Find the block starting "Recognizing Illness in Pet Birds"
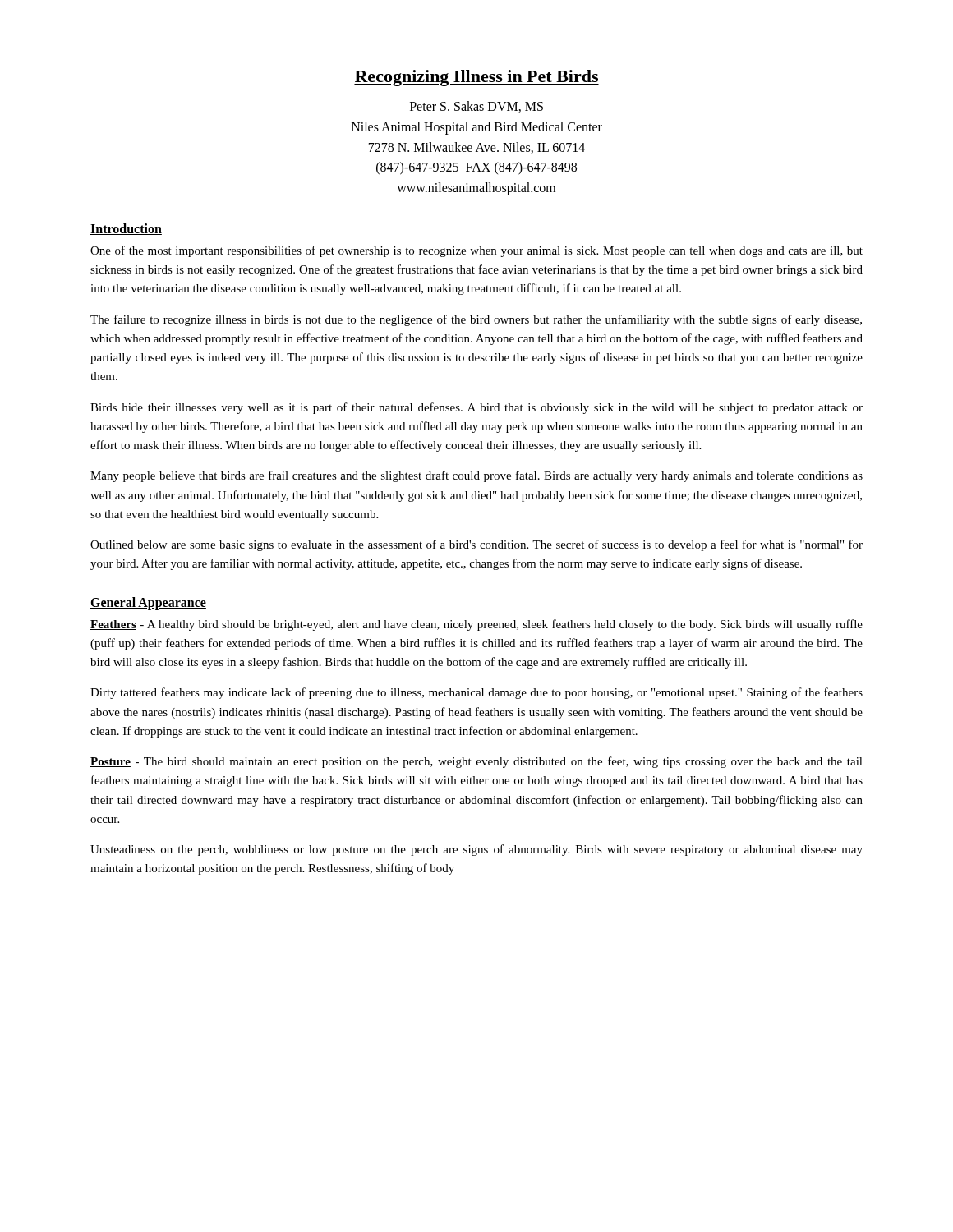 click(x=476, y=76)
